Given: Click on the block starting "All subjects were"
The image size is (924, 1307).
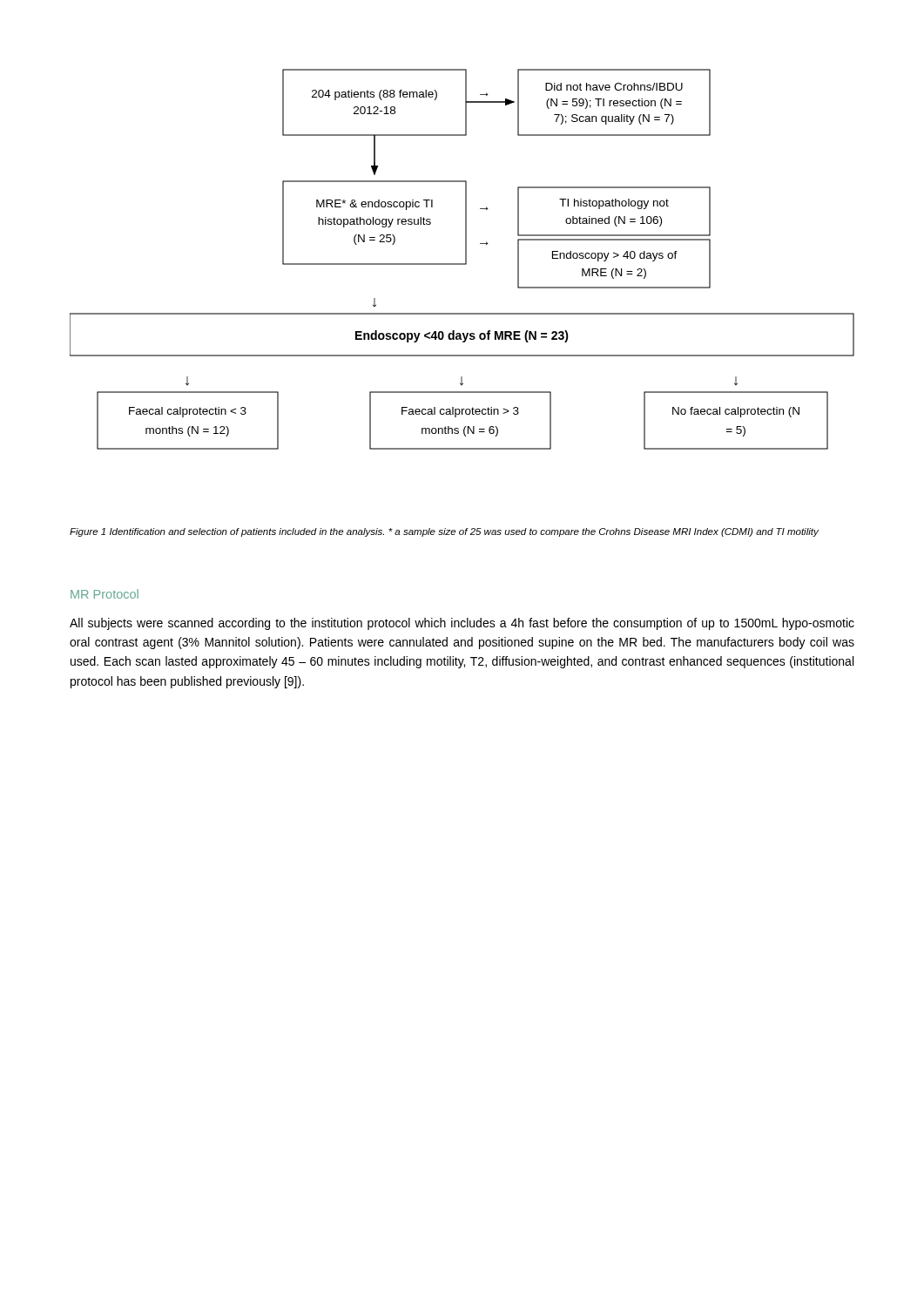Looking at the screenshot, I should point(462,652).
